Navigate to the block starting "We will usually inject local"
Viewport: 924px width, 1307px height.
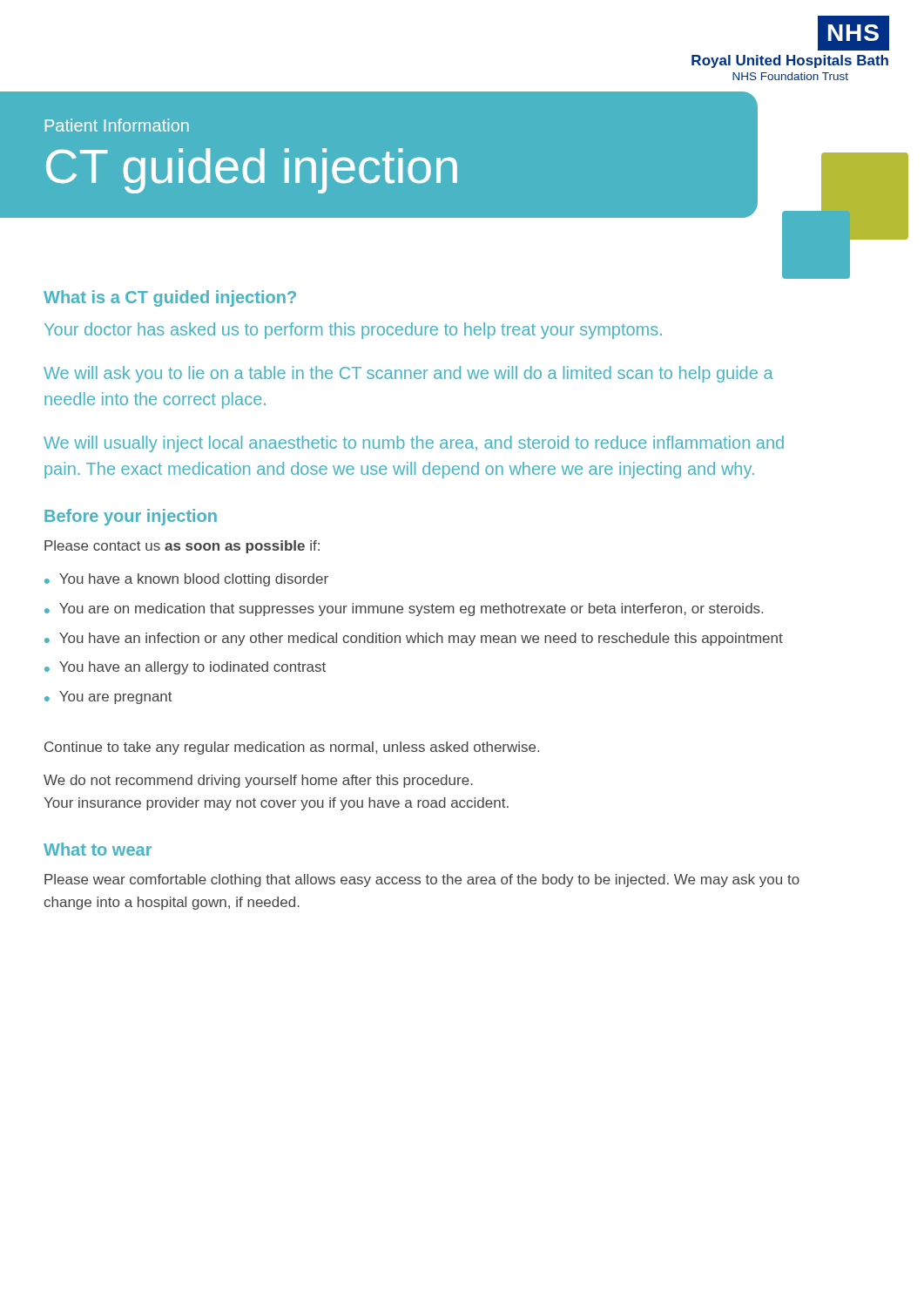[x=414, y=456]
